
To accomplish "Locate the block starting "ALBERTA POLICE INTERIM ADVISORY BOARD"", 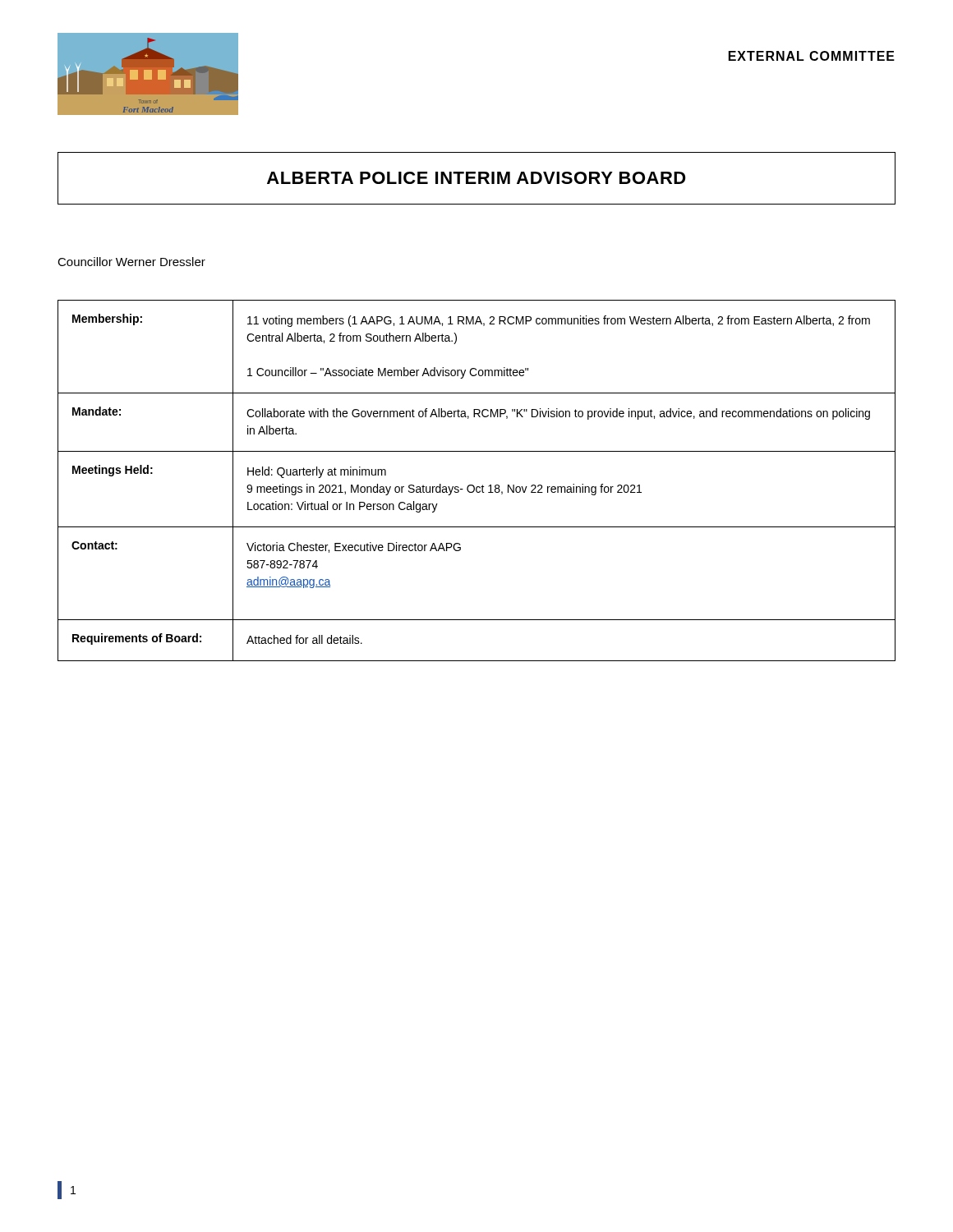I will coord(476,178).
